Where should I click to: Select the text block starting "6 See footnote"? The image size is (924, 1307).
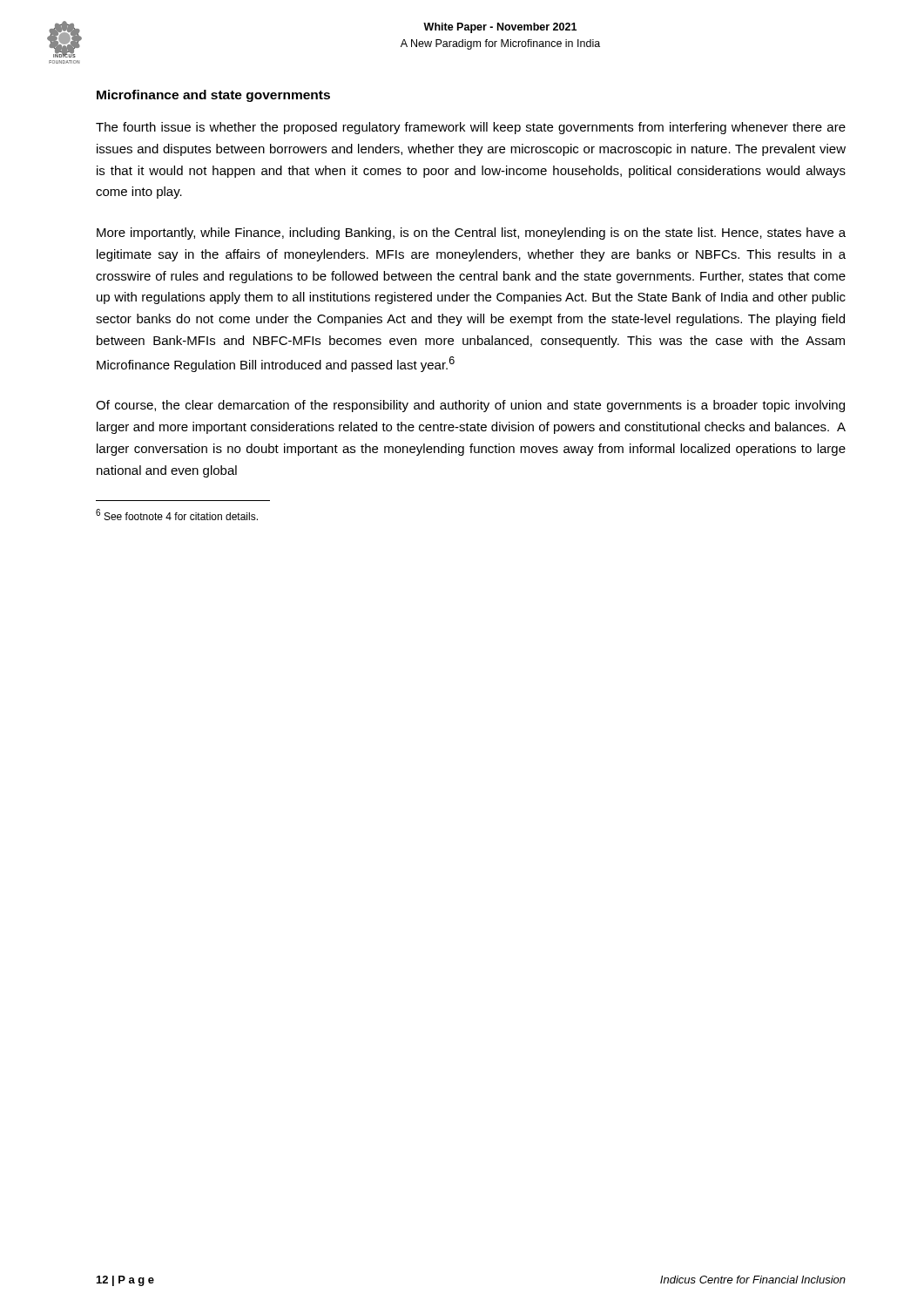click(177, 516)
